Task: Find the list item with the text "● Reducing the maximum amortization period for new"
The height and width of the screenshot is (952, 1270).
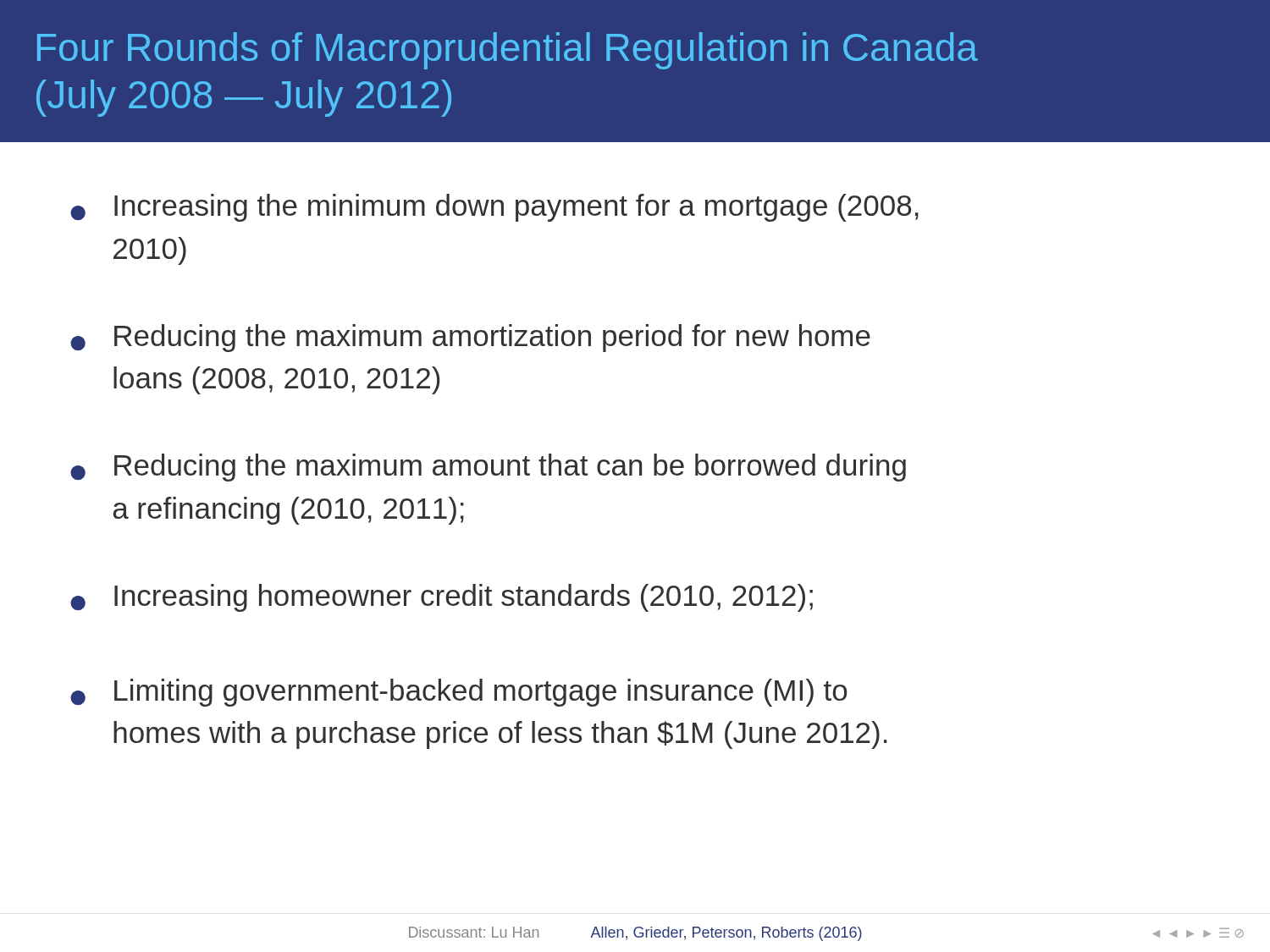Action: pos(469,357)
